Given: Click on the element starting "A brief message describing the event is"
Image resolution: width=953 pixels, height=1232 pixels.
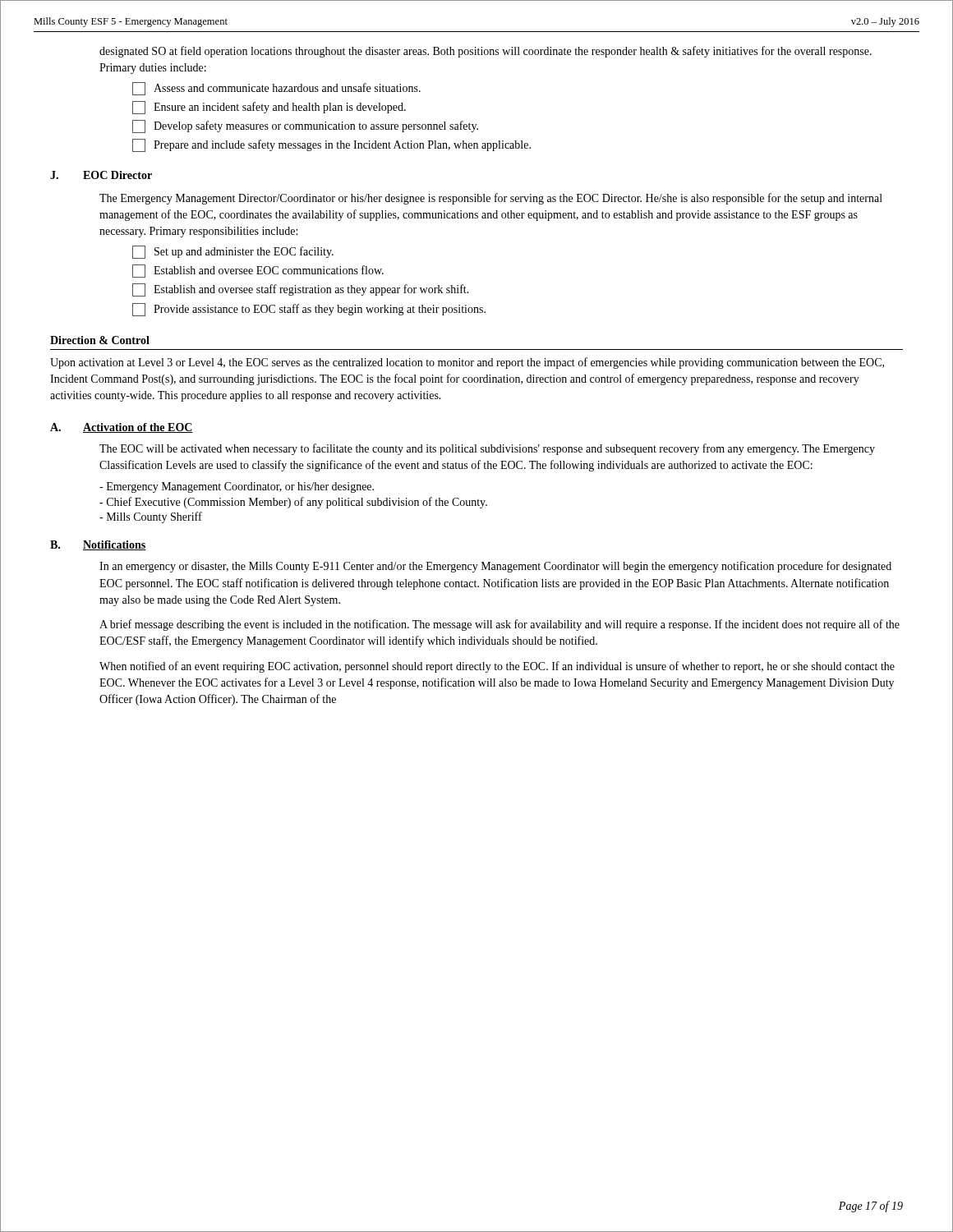Looking at the screenshot, I should (500, 633).
